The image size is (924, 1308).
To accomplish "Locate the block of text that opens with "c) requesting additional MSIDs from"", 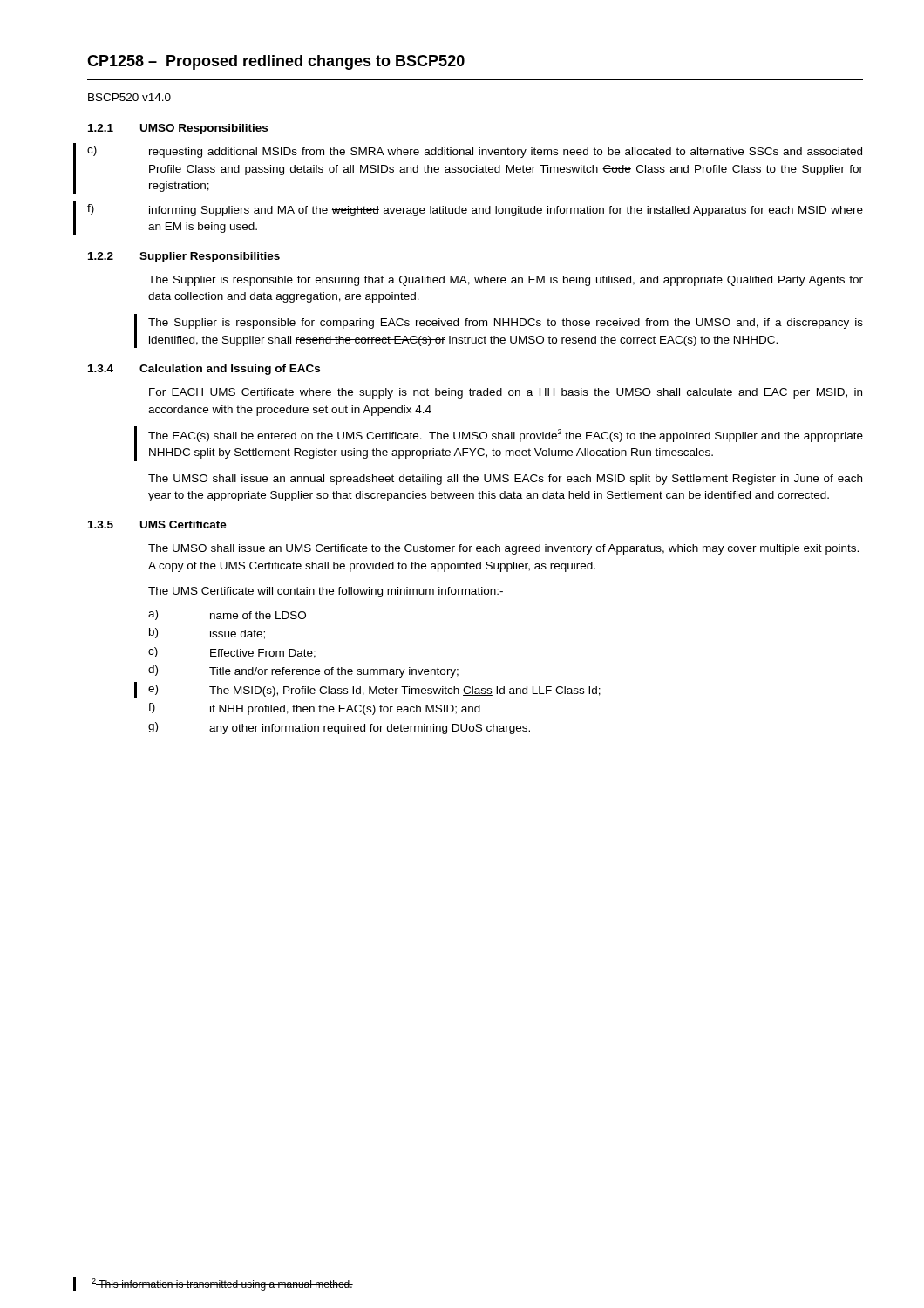I will click(x=475, y=169).
